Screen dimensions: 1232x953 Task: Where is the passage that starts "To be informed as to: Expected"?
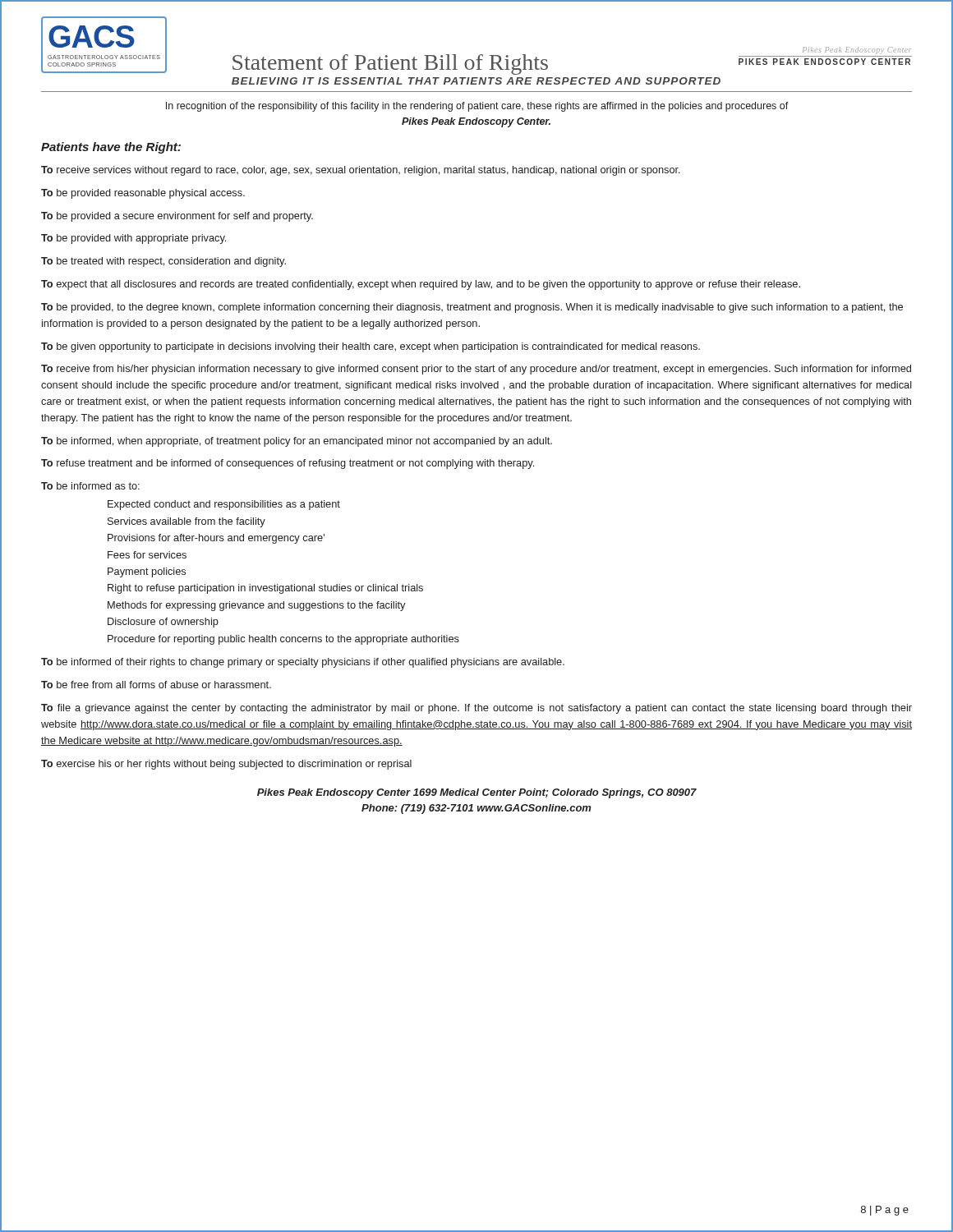pos(90,486)
